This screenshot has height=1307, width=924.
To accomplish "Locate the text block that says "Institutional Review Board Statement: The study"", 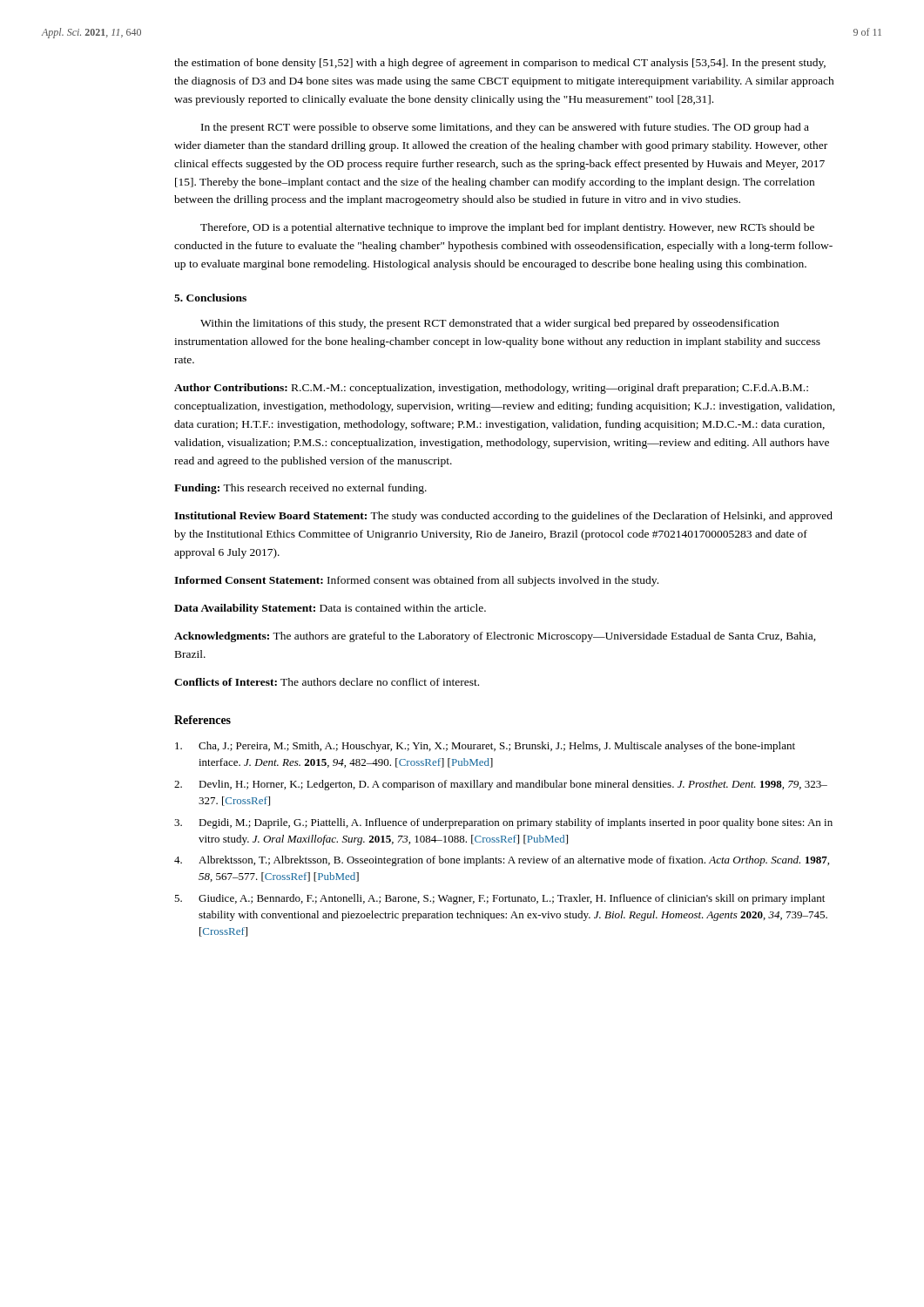I will [x=505, y=535].
